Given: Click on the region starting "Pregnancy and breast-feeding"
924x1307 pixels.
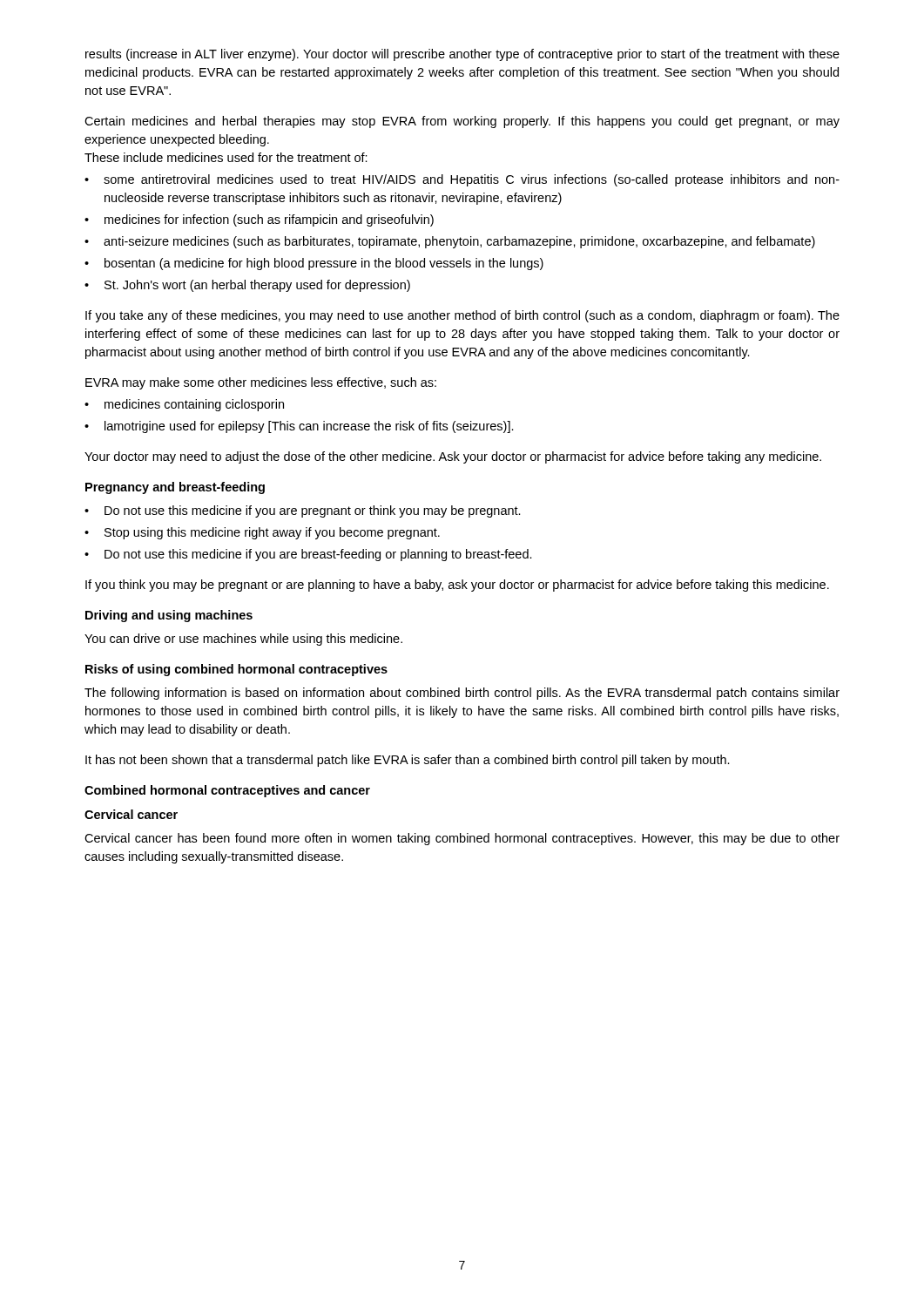Looking at the screenshot, I should pos(175,487).
